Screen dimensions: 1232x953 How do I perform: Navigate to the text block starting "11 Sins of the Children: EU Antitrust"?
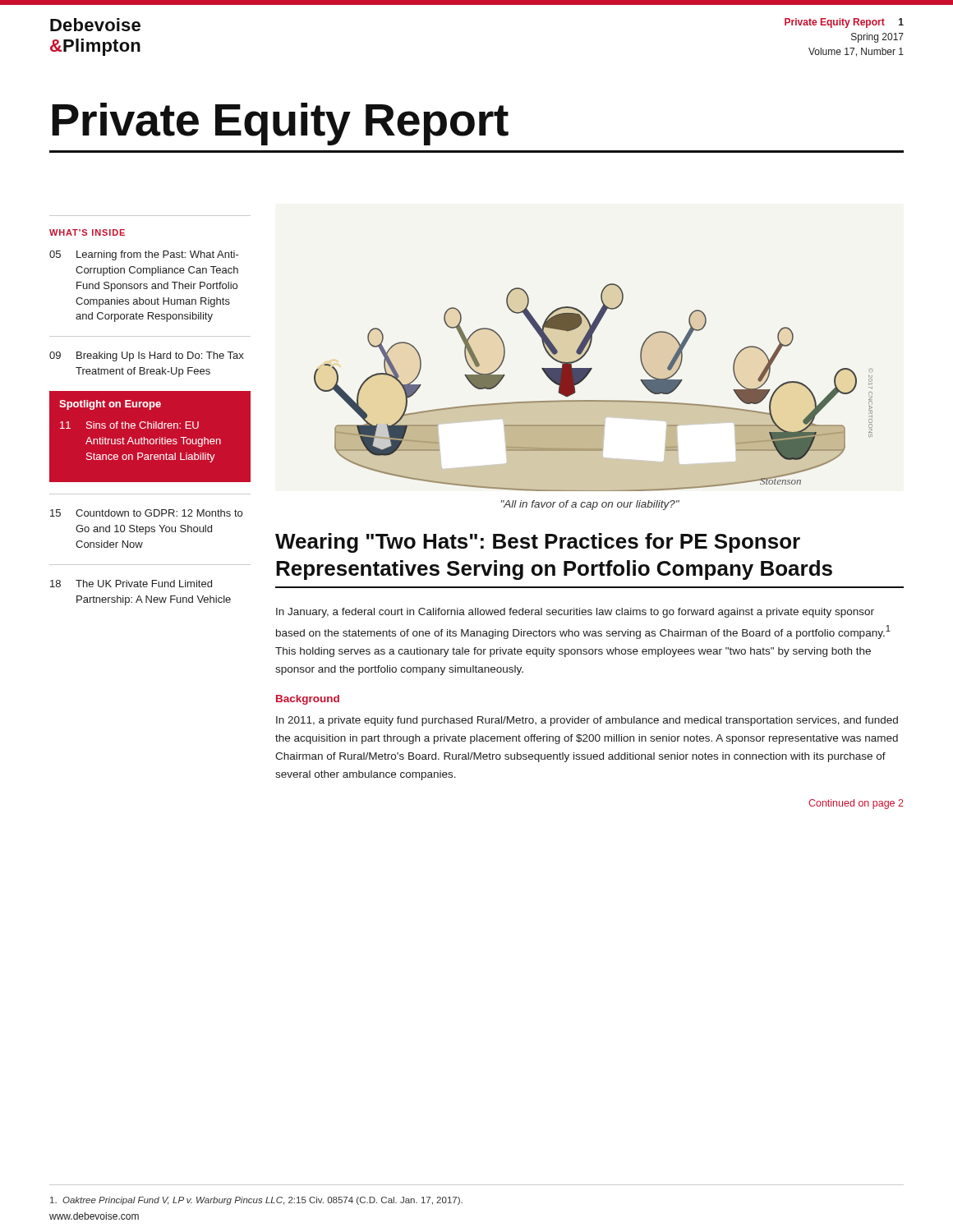[x=150, y=441]
